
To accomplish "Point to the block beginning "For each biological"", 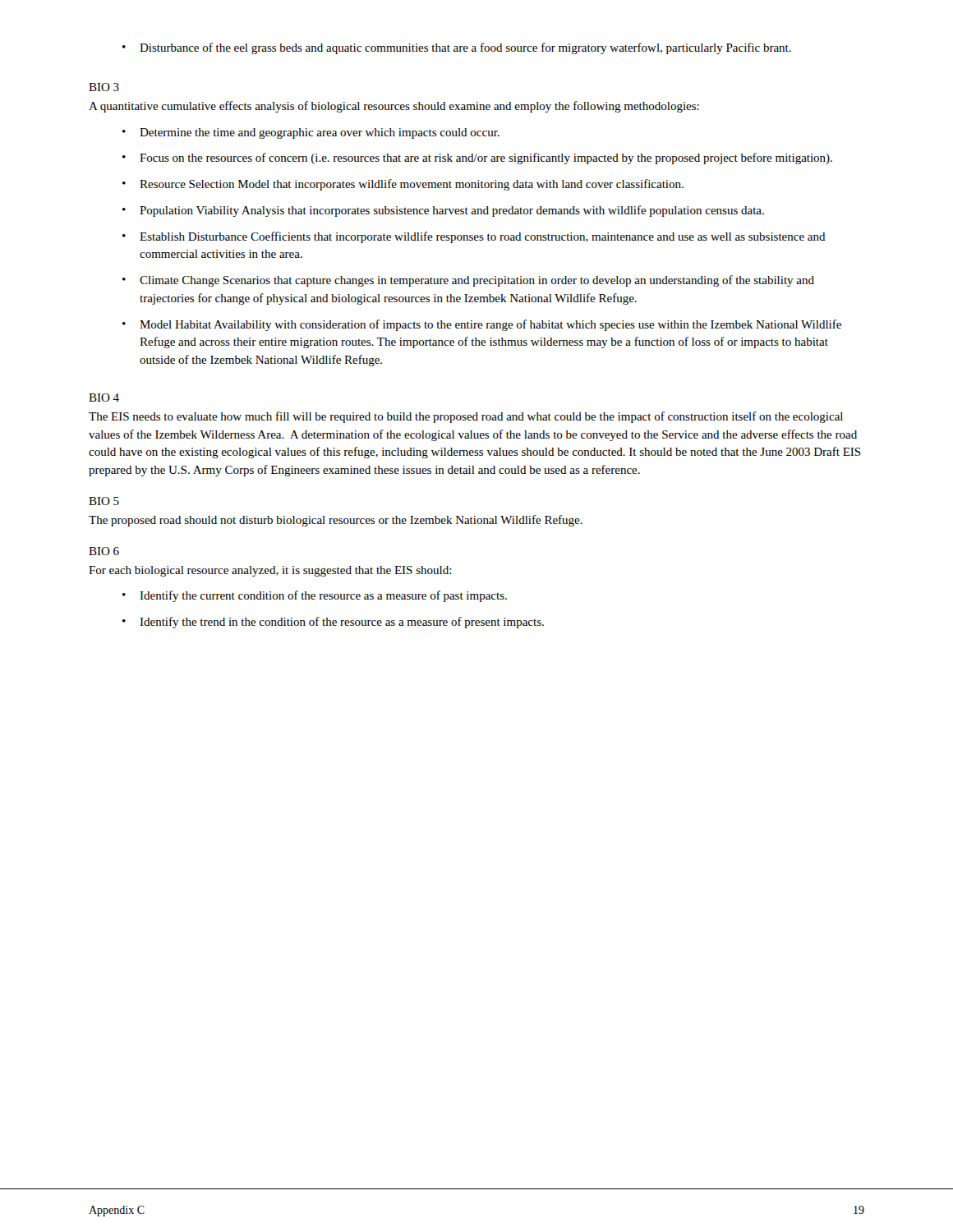I will [270, 570].
